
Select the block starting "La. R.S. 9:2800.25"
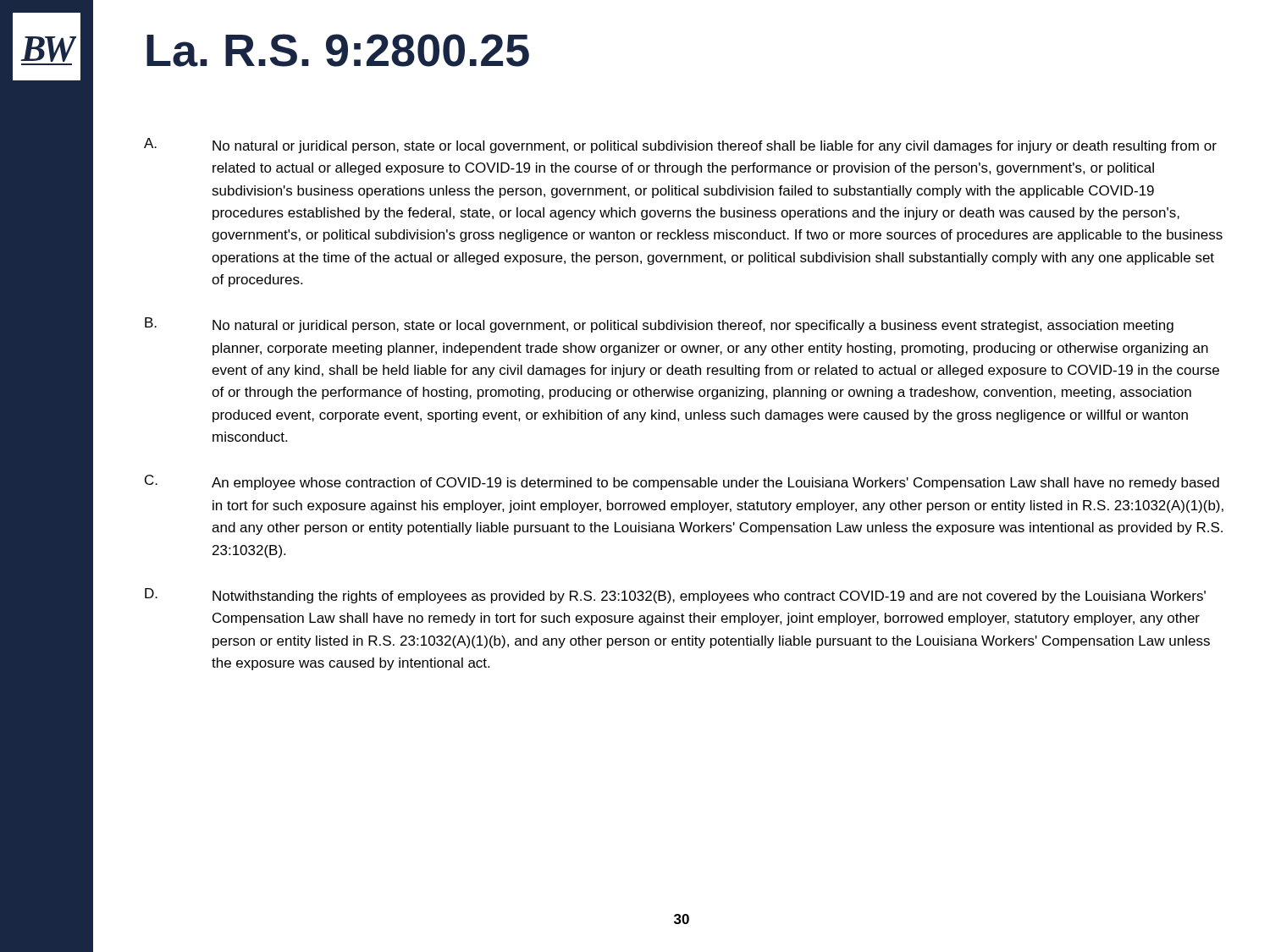(337, 50)
